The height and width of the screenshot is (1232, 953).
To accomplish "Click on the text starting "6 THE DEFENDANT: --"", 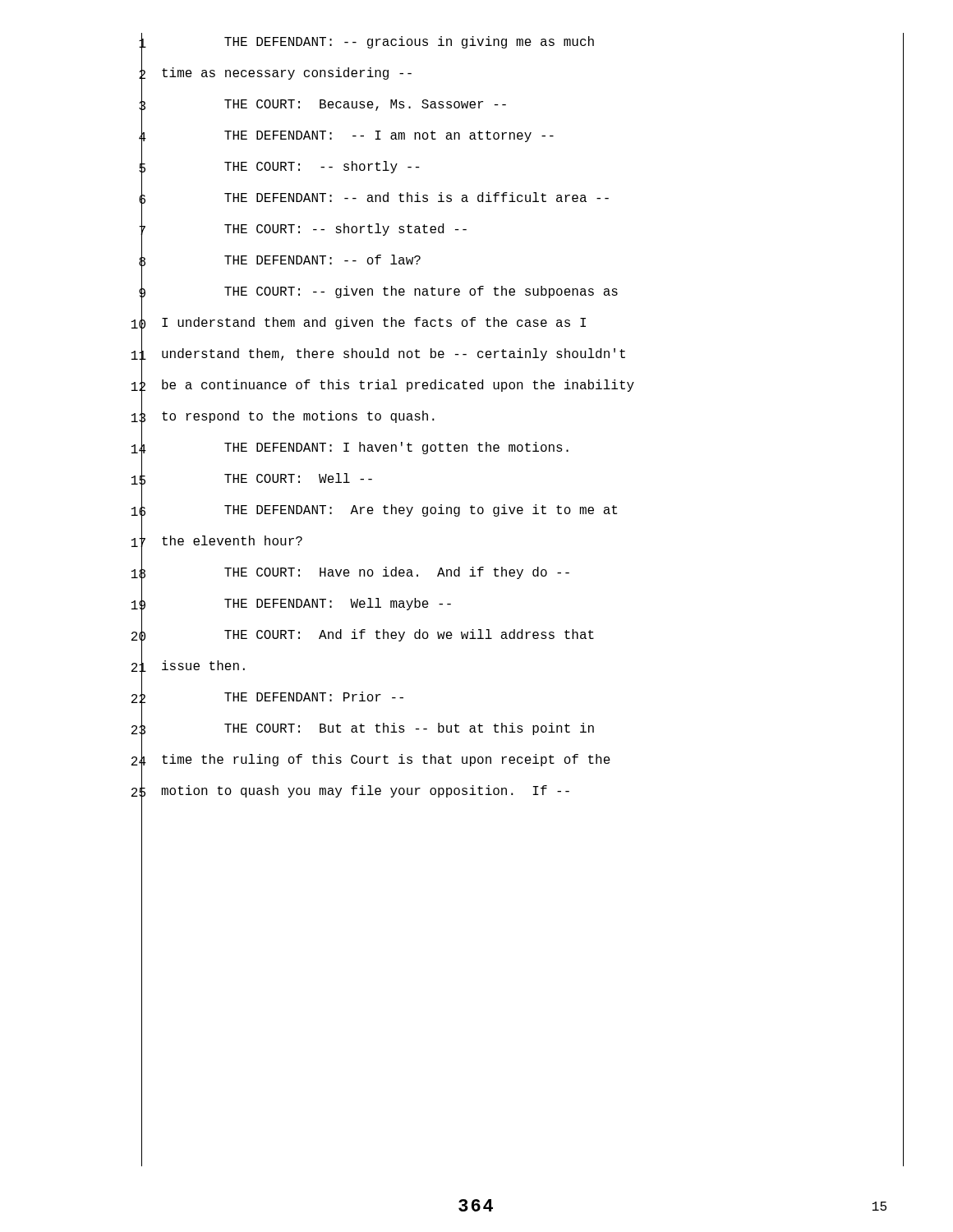I will [x=505, y=200].
